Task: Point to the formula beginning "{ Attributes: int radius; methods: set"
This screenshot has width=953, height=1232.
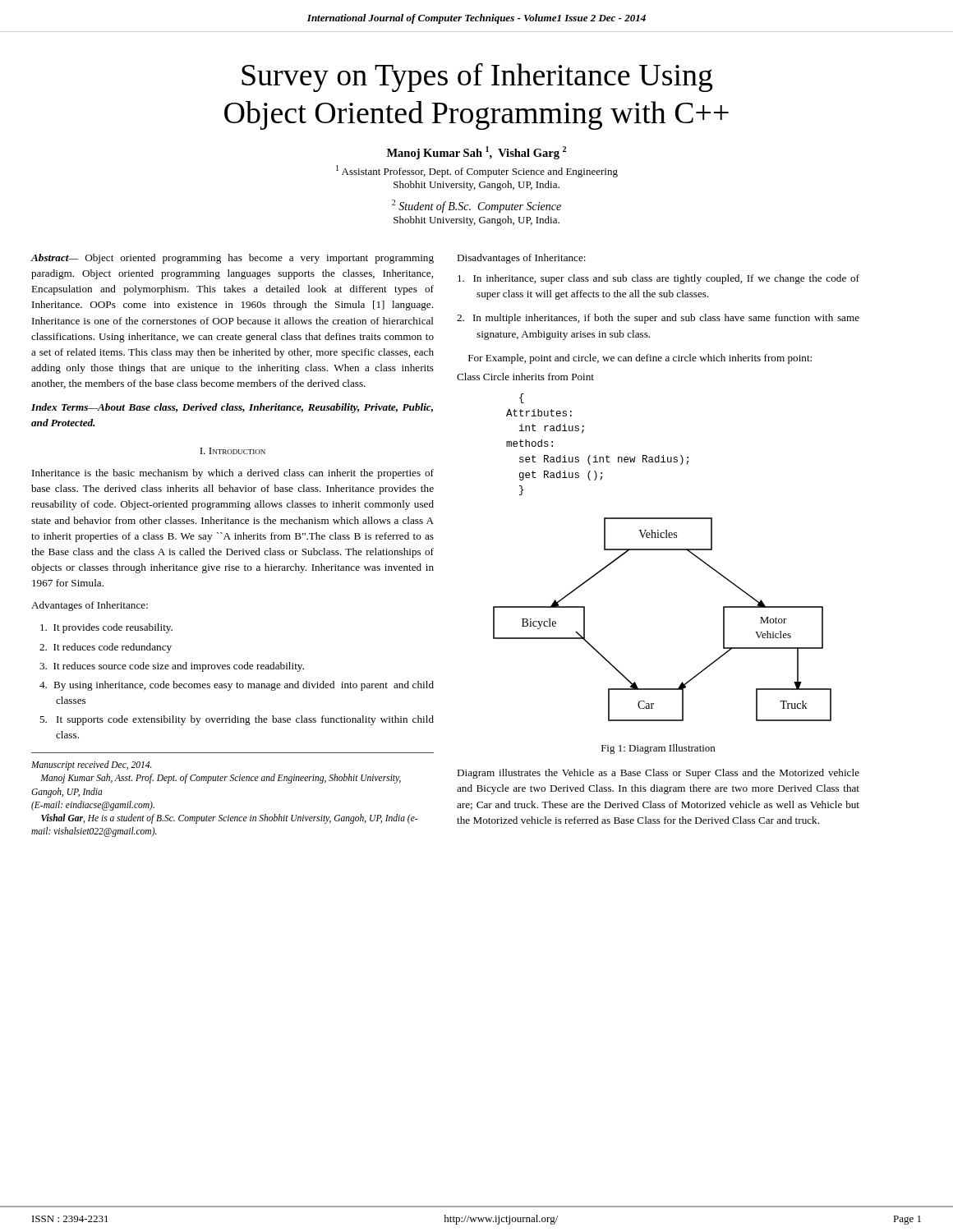Action: [x=586, y=445]
